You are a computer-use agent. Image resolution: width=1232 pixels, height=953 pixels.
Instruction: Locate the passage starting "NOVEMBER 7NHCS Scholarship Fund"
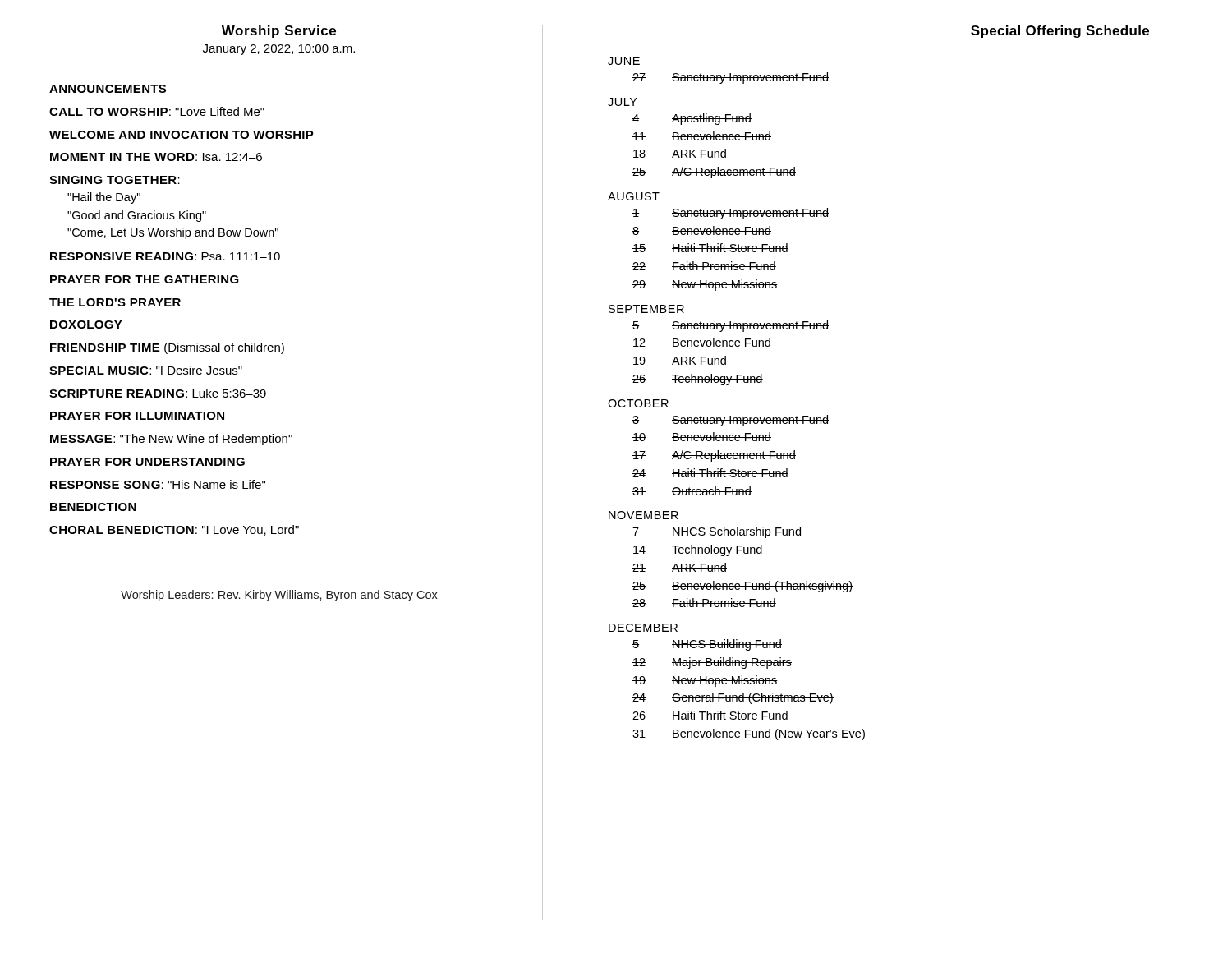click(644, 515)
